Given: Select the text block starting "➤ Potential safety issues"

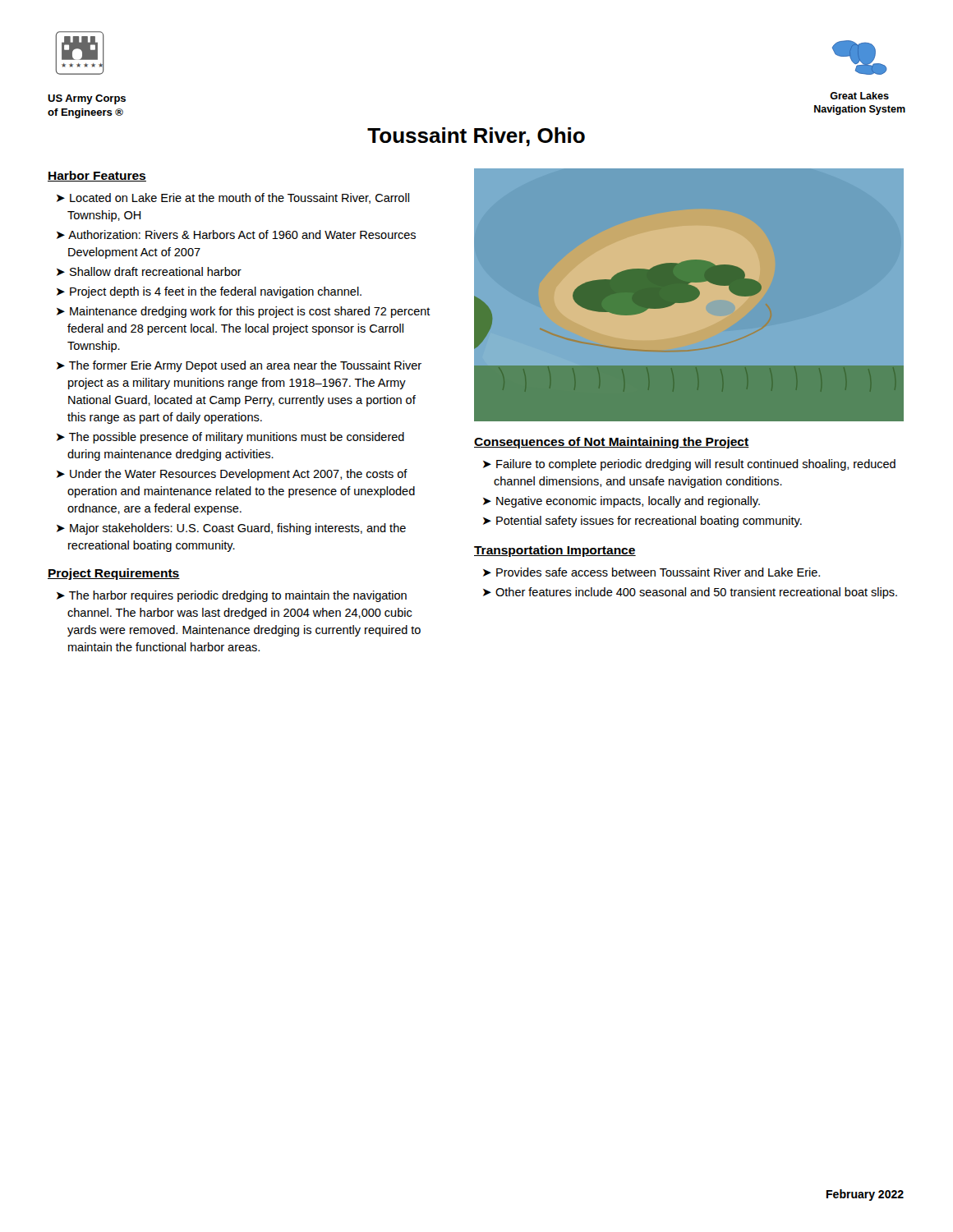Looking at the screenshot, I should point(642,521).
